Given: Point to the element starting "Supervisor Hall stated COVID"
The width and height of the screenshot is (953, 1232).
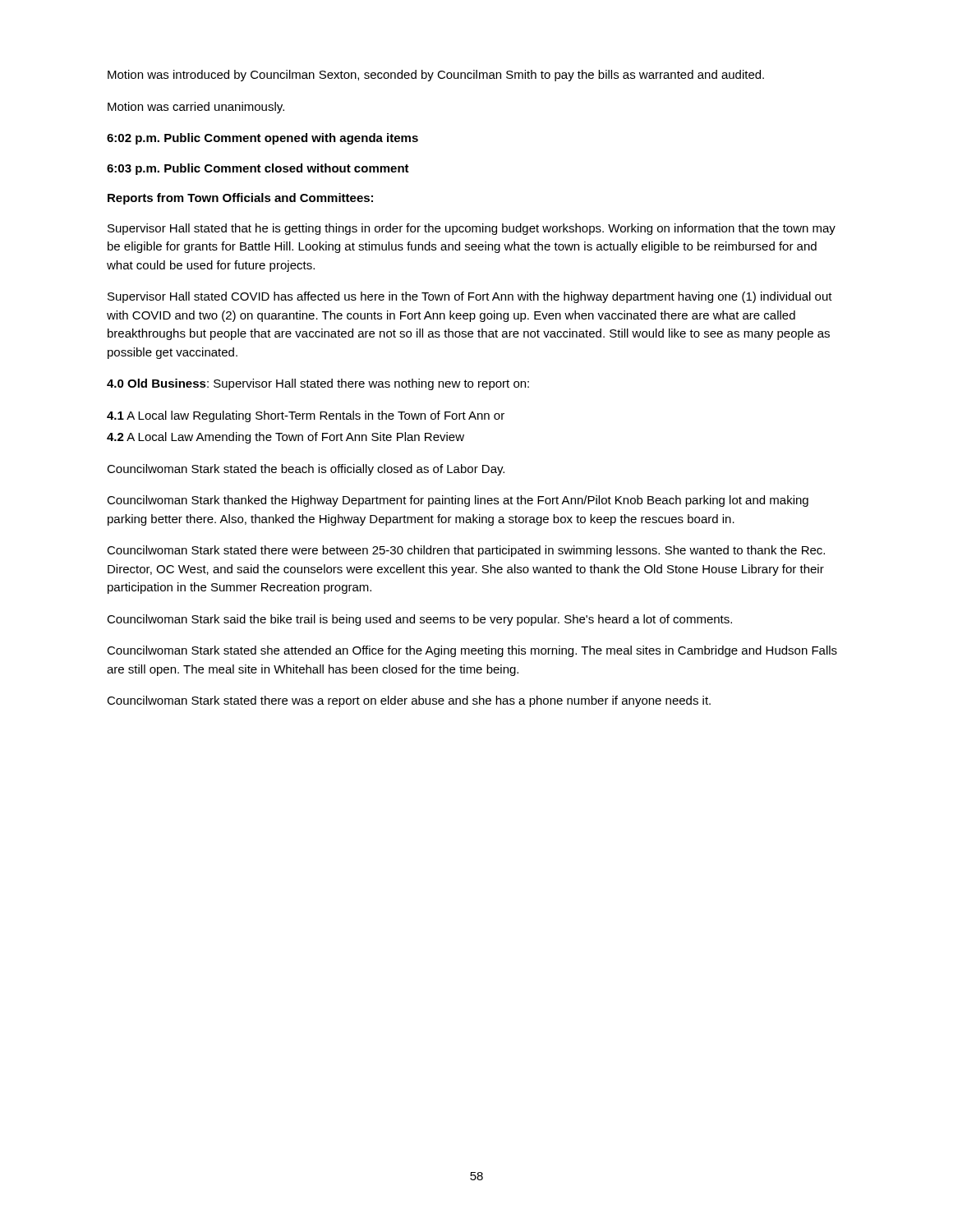Looking at the screenshot, I should [x=469, y=324].
